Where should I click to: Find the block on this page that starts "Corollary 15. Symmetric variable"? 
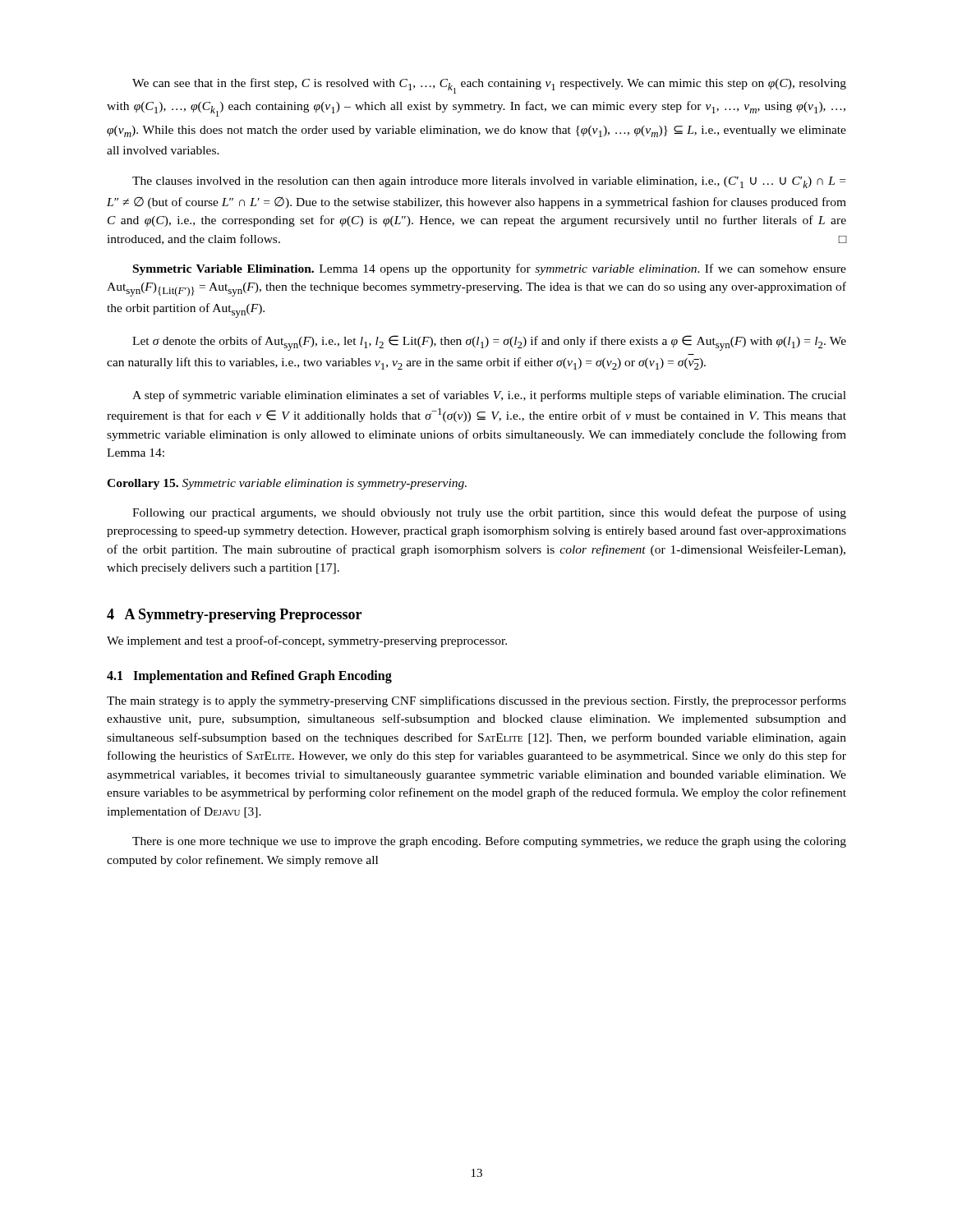(x=287, y=482)
